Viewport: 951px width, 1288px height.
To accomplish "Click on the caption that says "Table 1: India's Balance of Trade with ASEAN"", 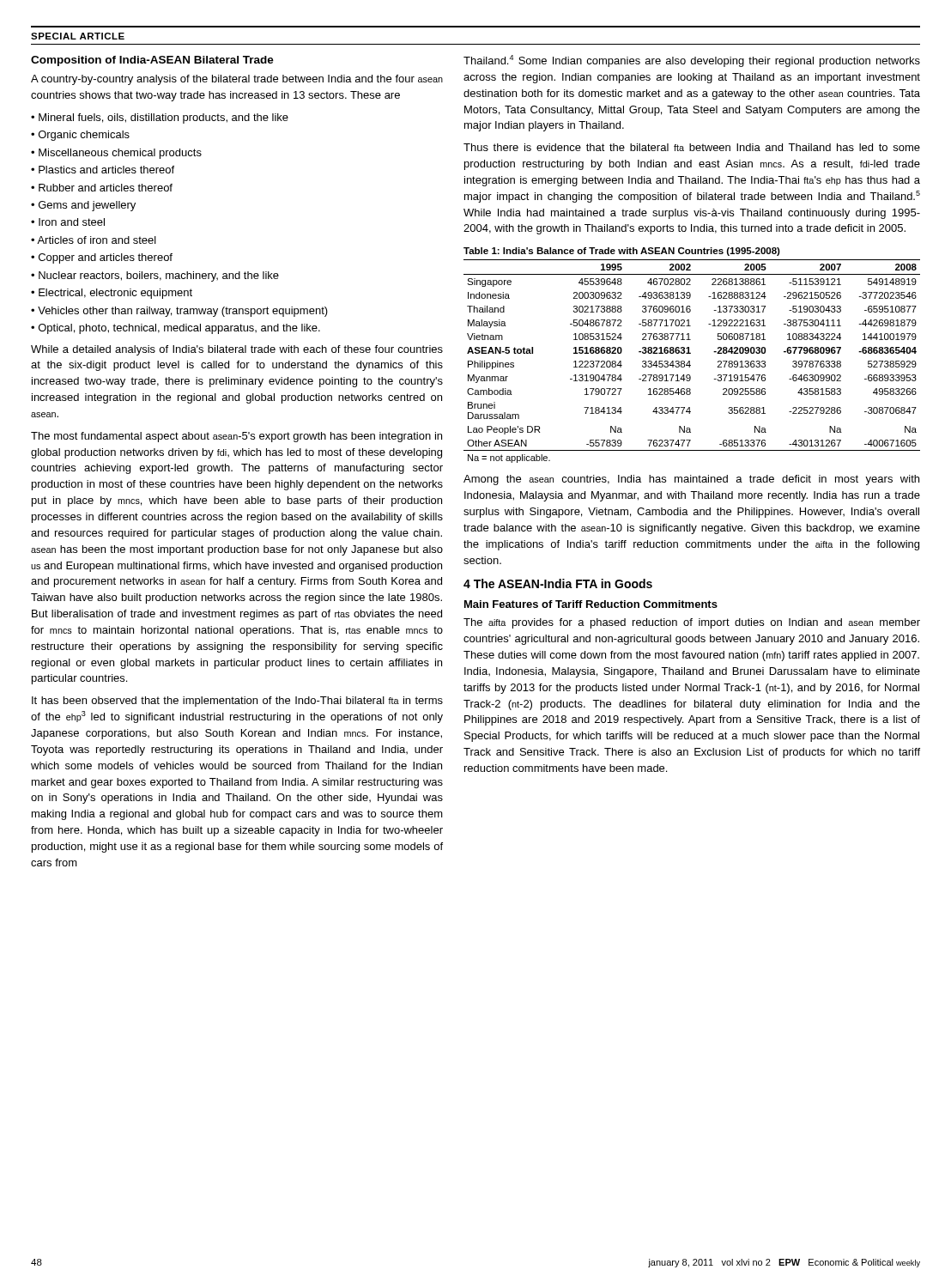I will 622,251.
